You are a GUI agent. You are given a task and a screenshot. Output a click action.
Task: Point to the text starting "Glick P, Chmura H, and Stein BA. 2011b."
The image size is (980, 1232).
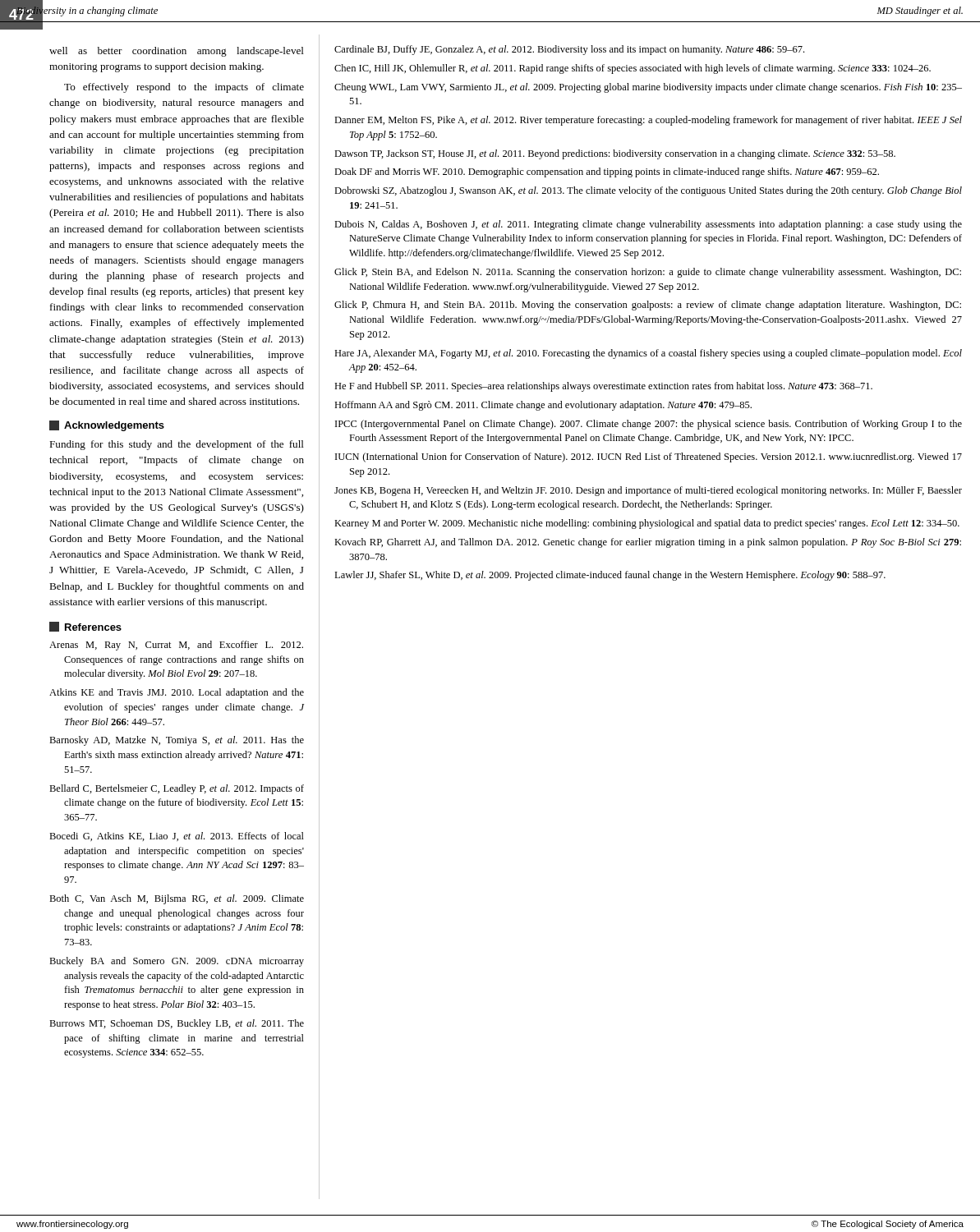click(648, 319)
